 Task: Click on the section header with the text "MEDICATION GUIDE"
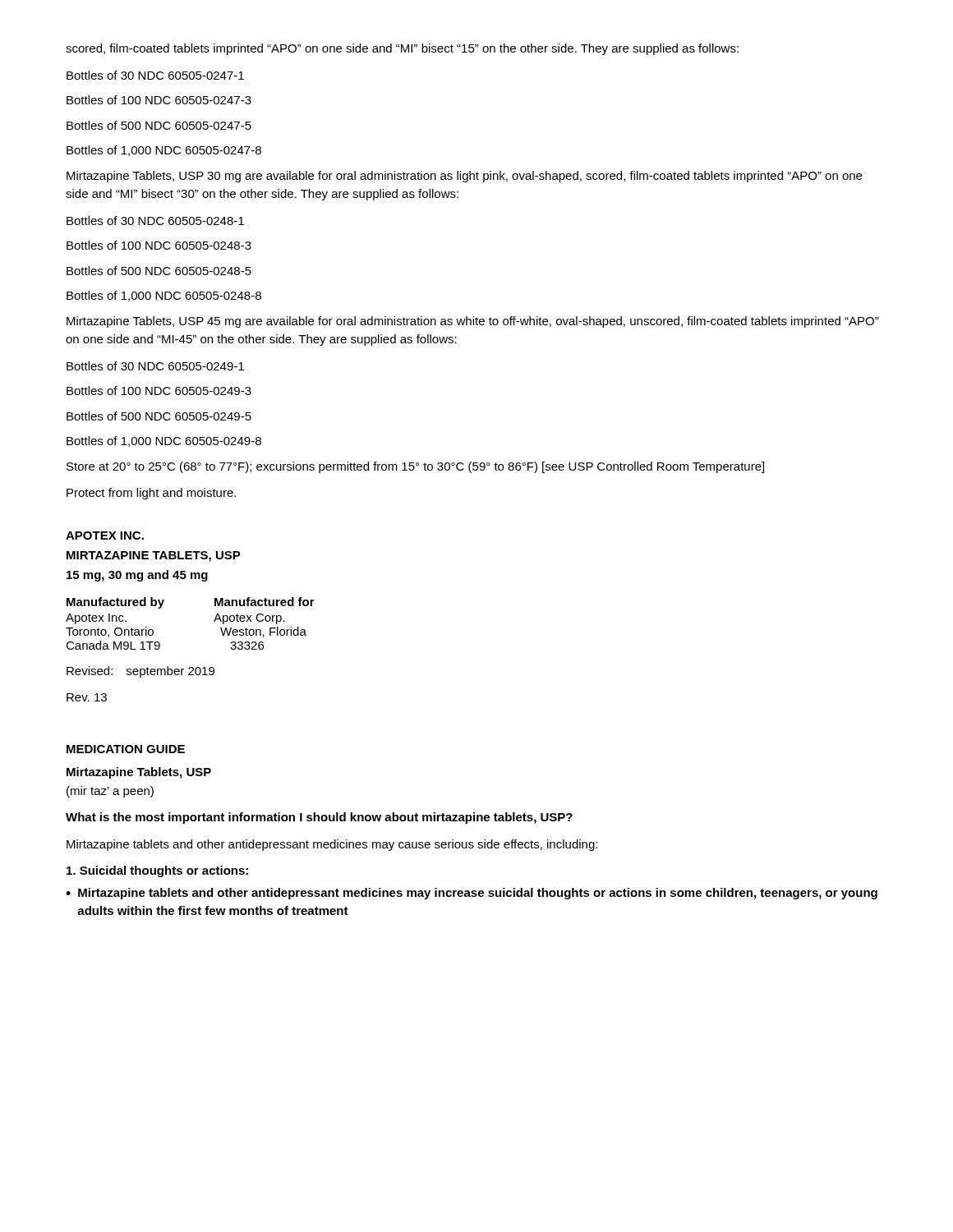[x=126, y=749]
